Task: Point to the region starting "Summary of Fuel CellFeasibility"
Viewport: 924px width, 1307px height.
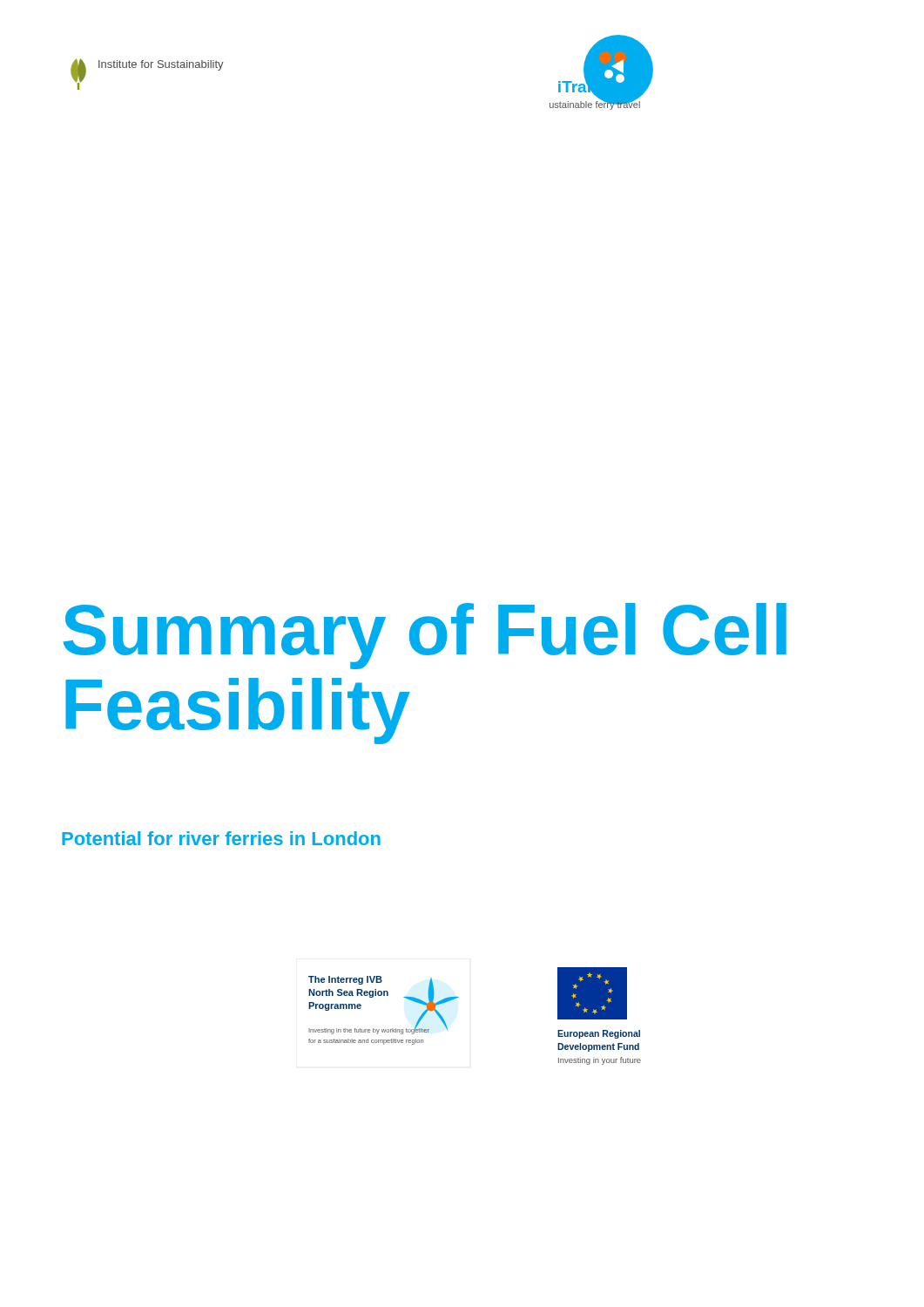Action: [x=444, y=667]
